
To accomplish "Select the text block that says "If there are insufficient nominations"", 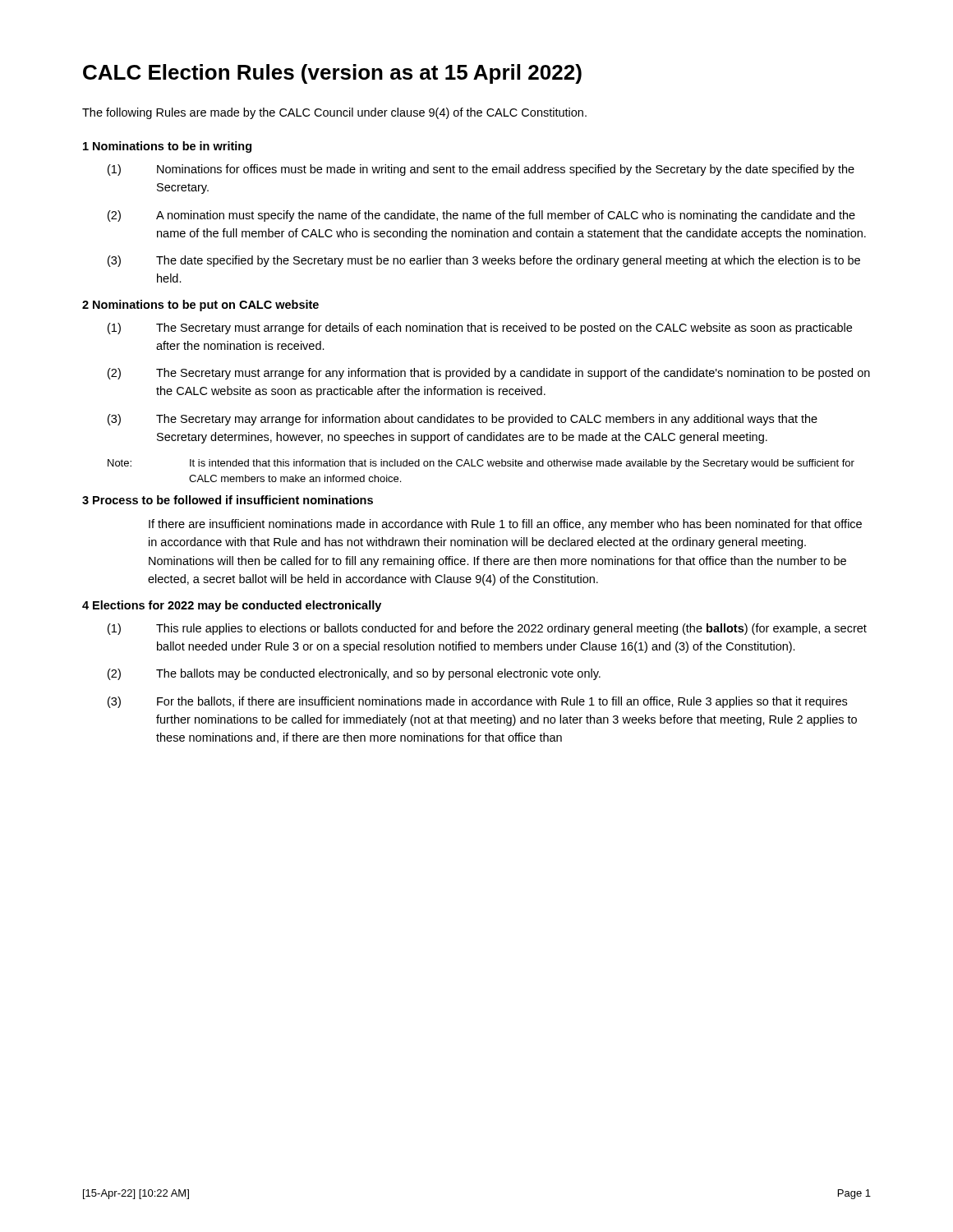I will point(505,552).
